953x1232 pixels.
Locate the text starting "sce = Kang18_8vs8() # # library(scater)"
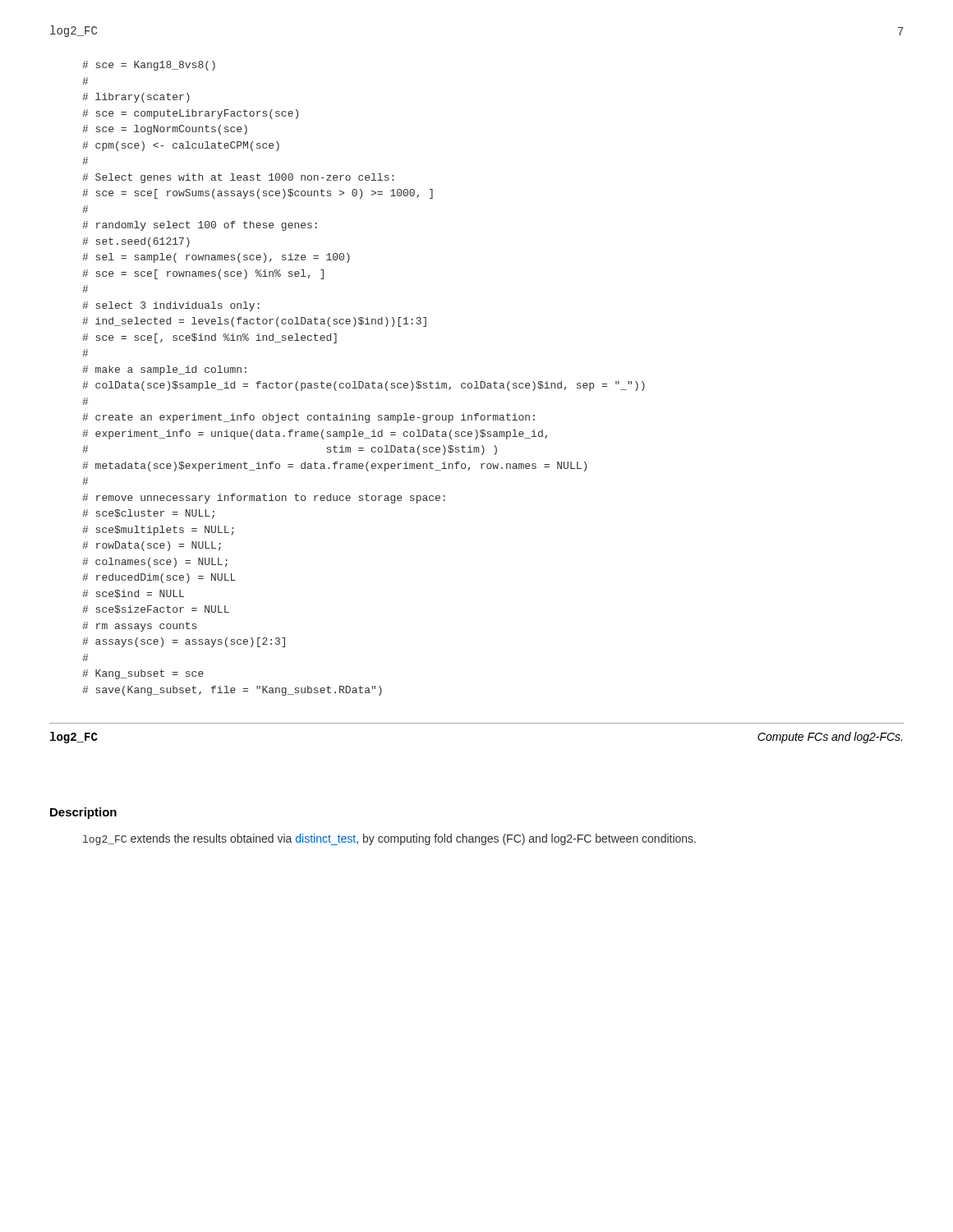tap(452, 378)
